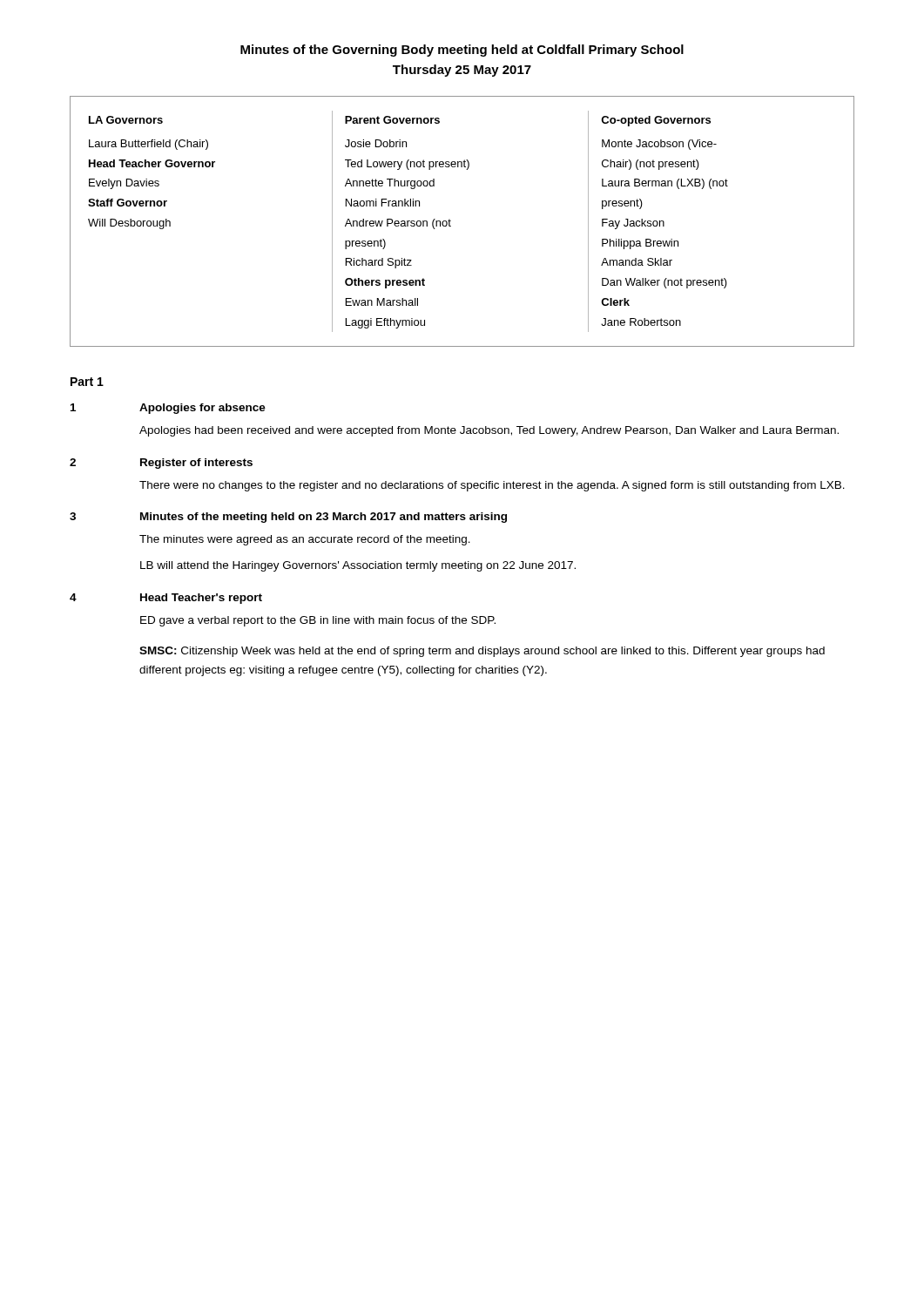Viewport: 924px width, 1307px height.
Task: Locate a table
Action: [x=462, y=221]
